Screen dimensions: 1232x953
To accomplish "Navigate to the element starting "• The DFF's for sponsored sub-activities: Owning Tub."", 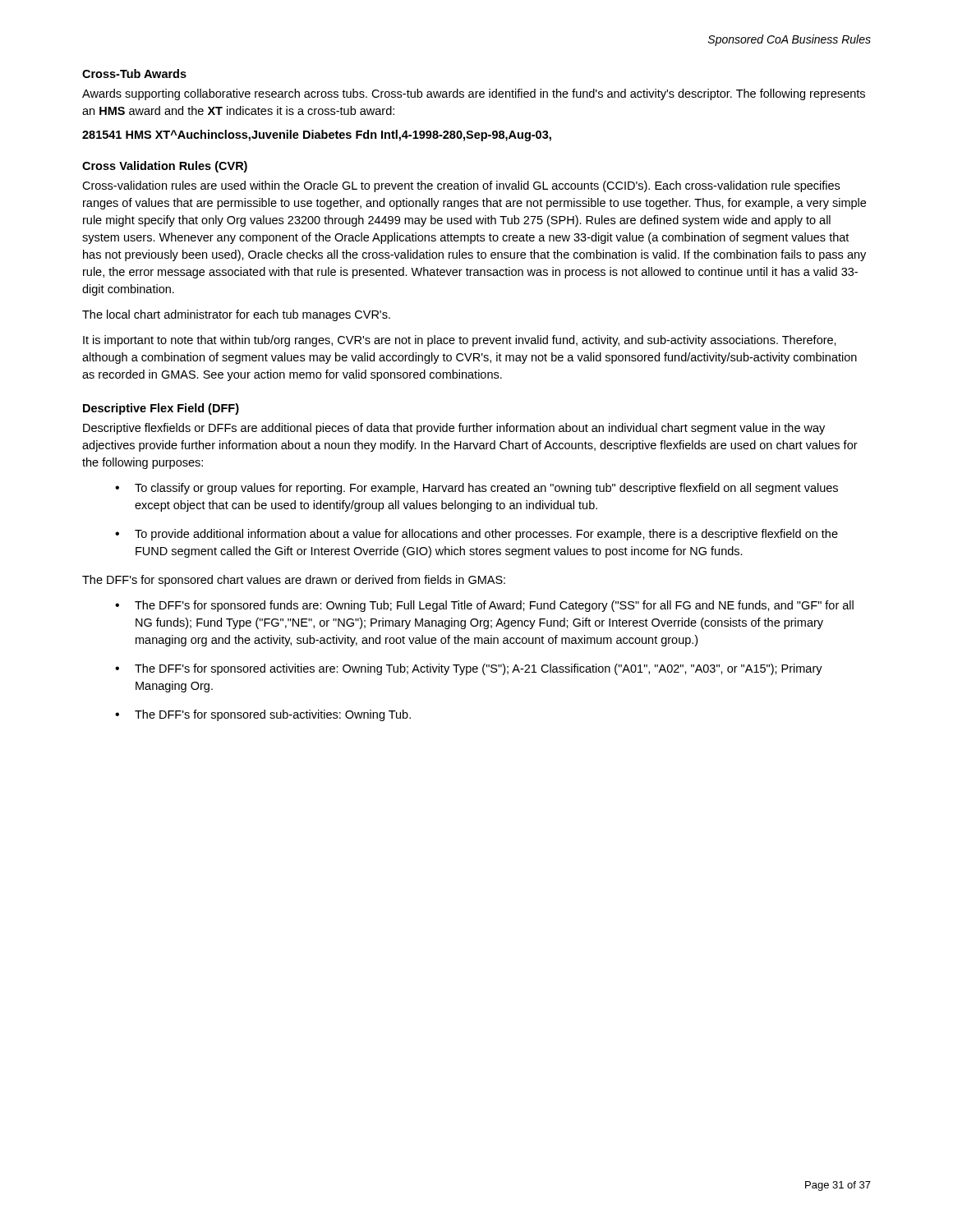I will pos(263,715).
